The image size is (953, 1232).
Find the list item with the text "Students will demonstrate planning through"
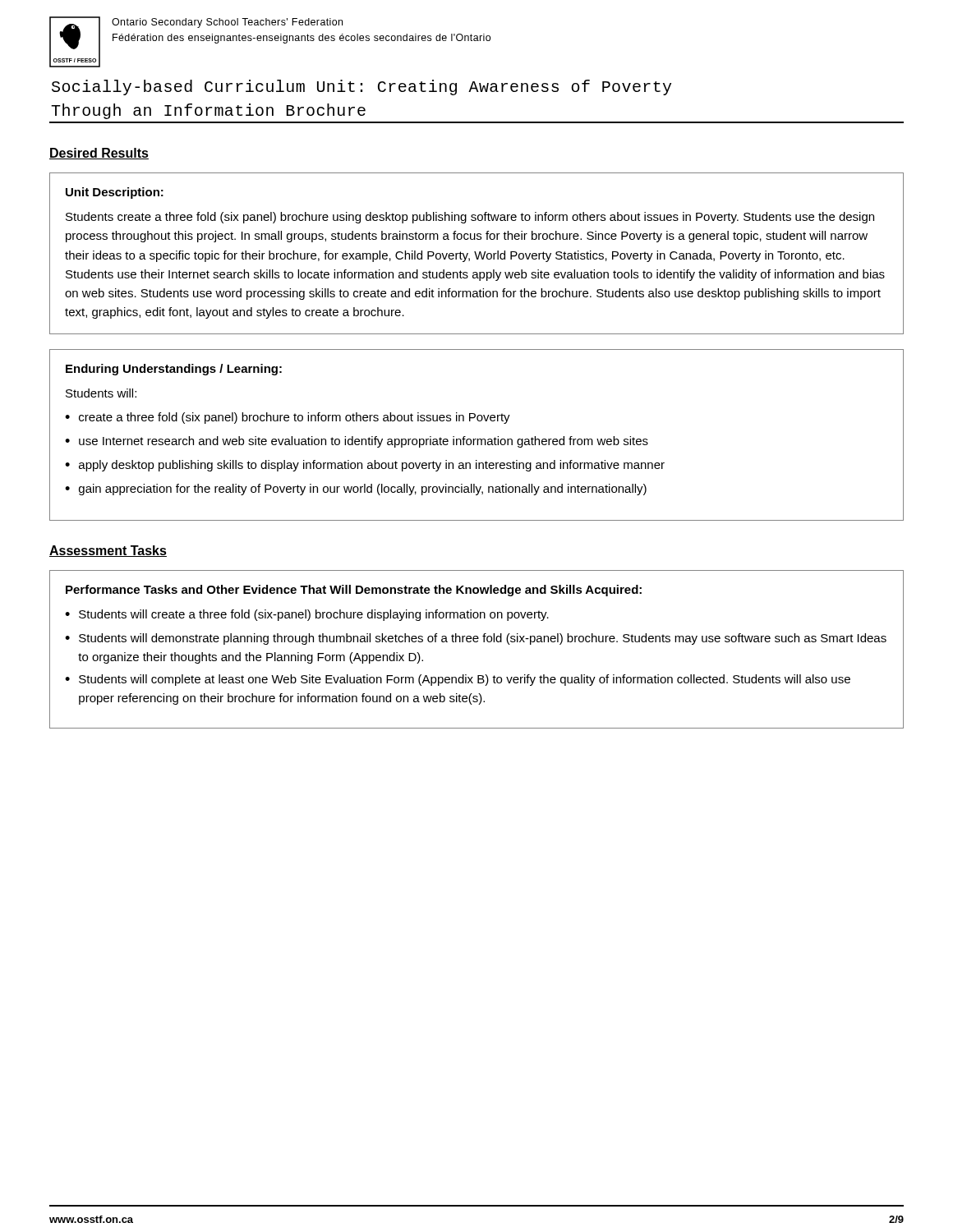pyautogui.click(x=482, y=647)
